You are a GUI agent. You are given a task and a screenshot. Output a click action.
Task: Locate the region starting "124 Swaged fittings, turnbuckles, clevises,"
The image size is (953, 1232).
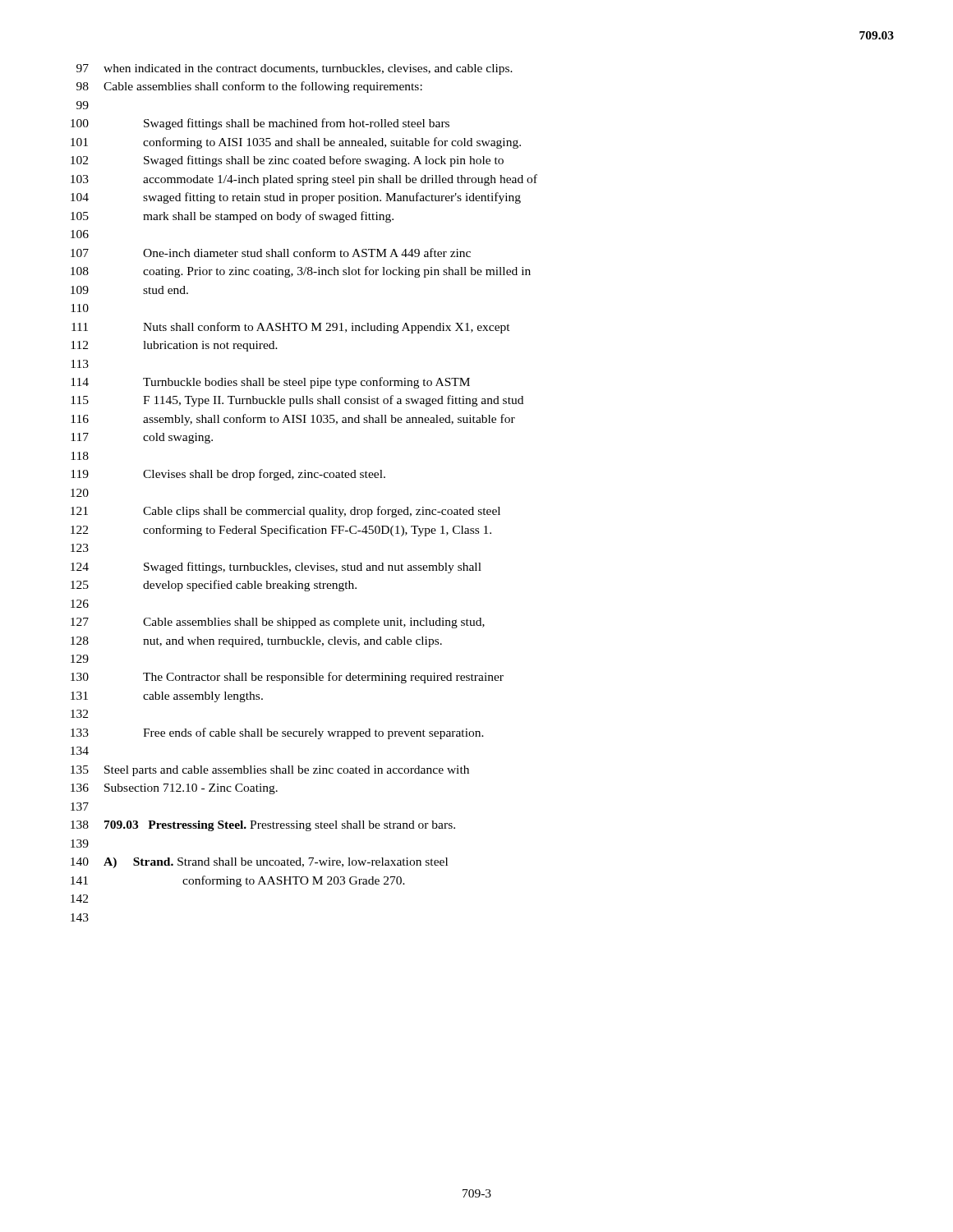[x=276, y=568]
